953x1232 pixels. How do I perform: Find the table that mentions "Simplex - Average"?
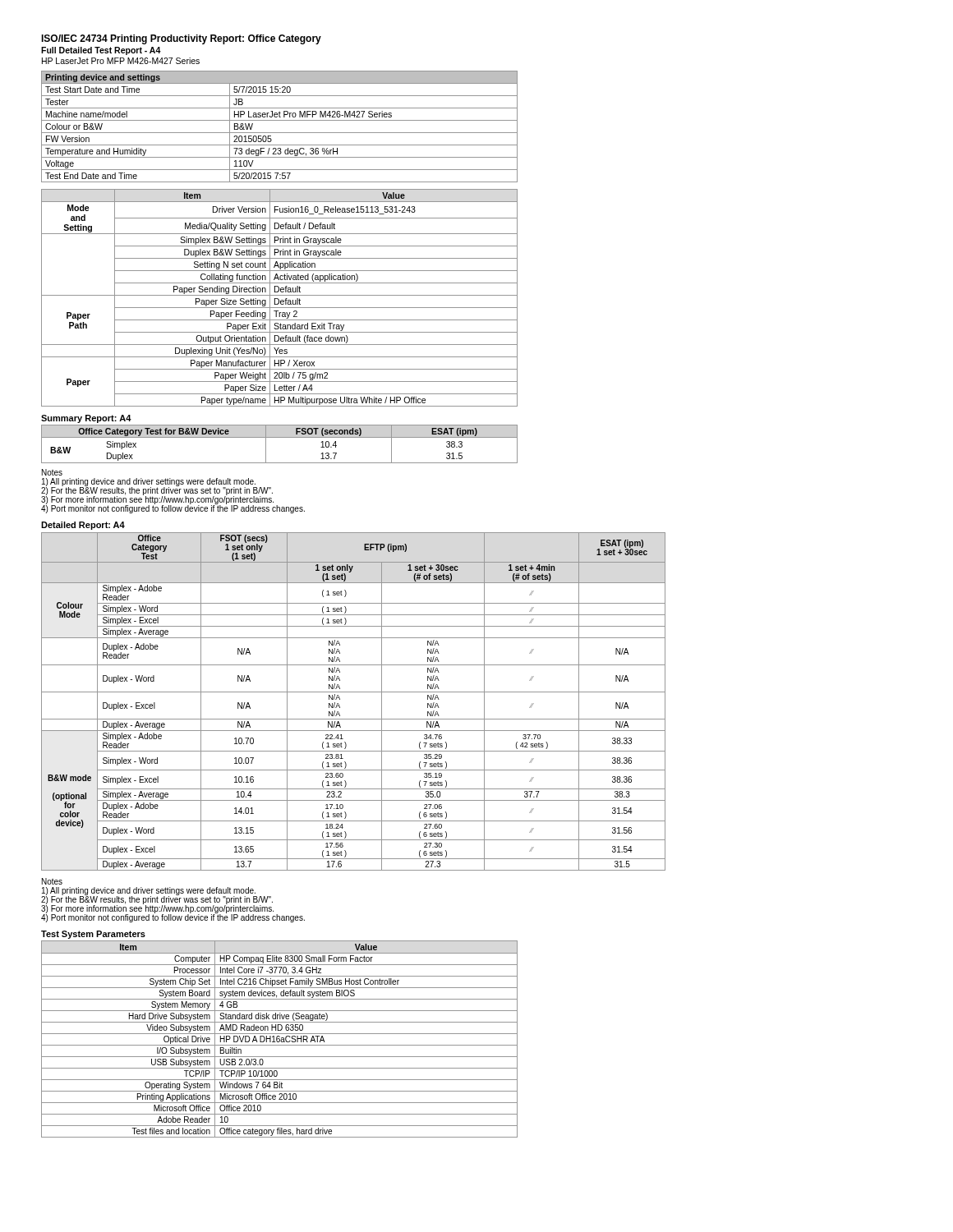pos(476,701)
